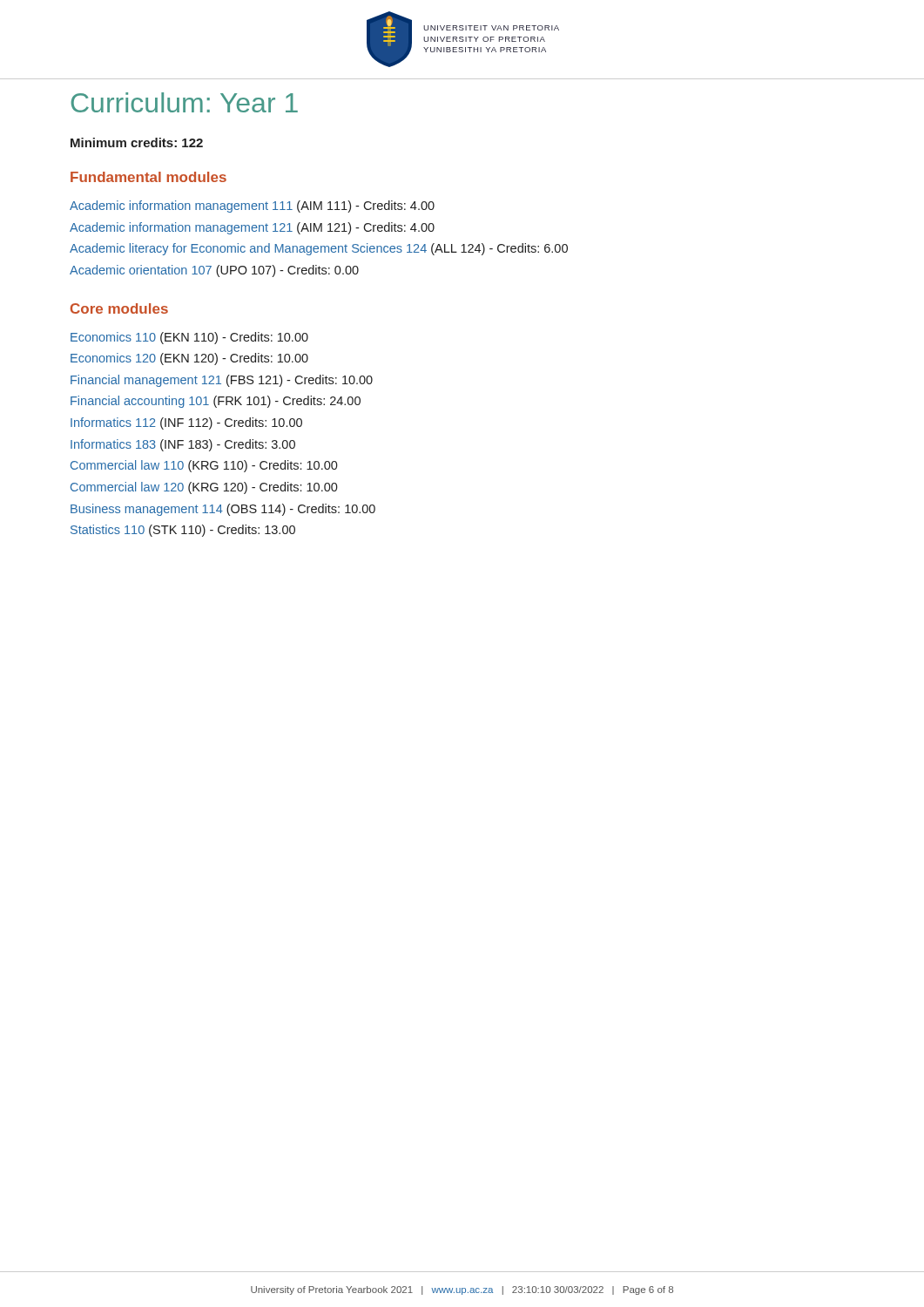Navigate to the element starting "Informatics 112 (INF"
Viewport: 924px width, 1307px height.
186,423
